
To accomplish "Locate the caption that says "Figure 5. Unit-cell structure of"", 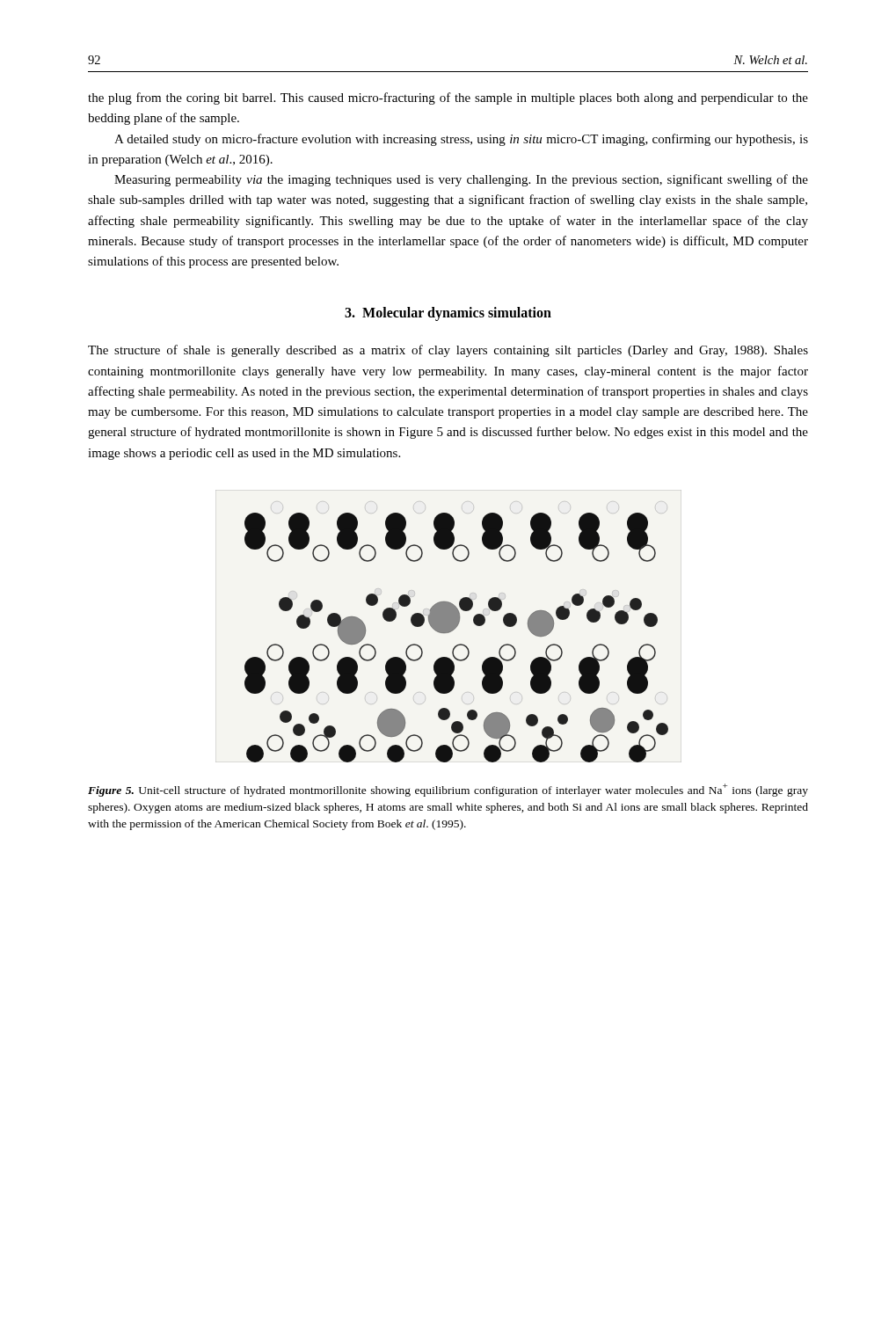I will (448, 805).
